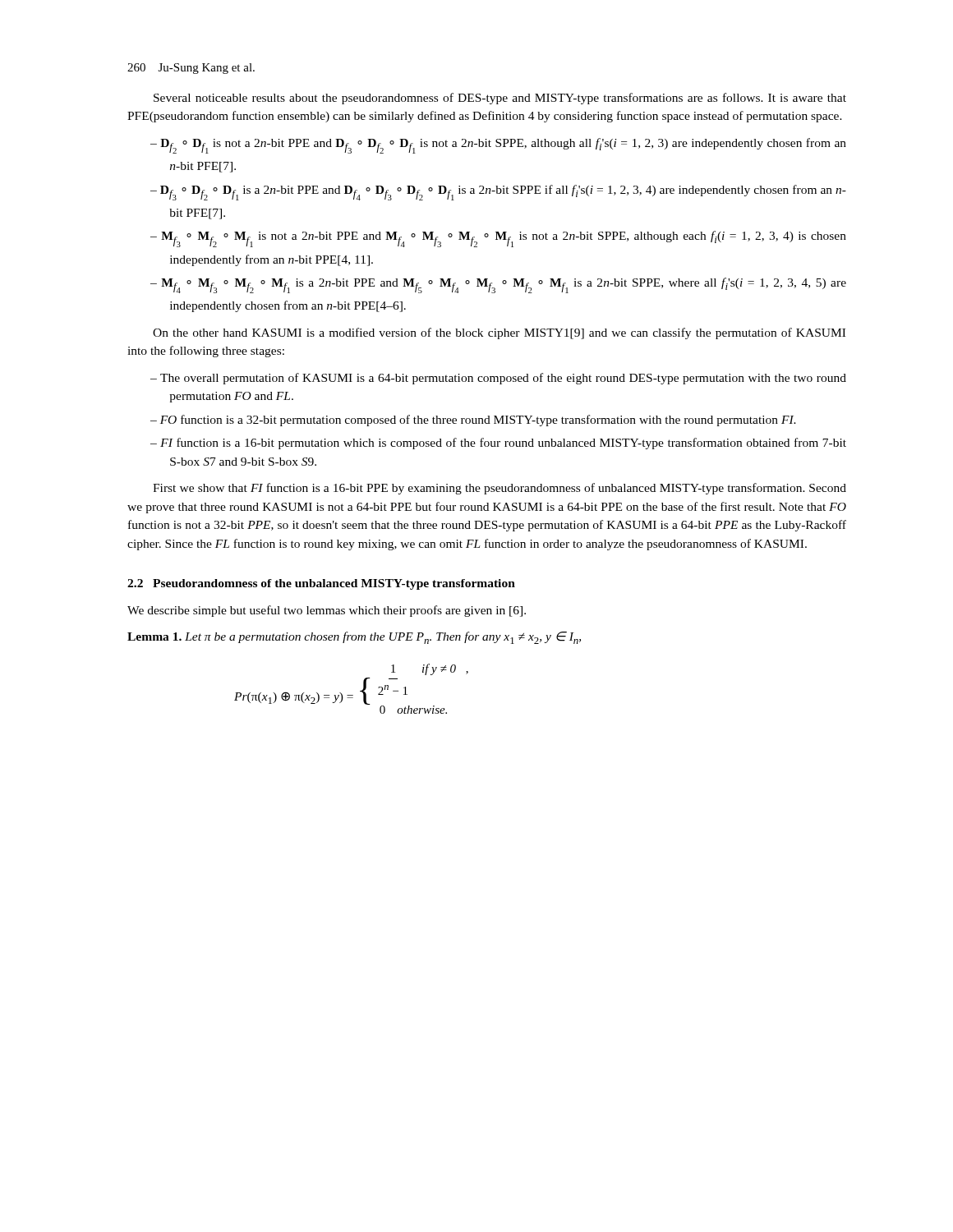Point to the block beginning "Several noticeable results about"
953x1232 pixels.
click(487, 107)
